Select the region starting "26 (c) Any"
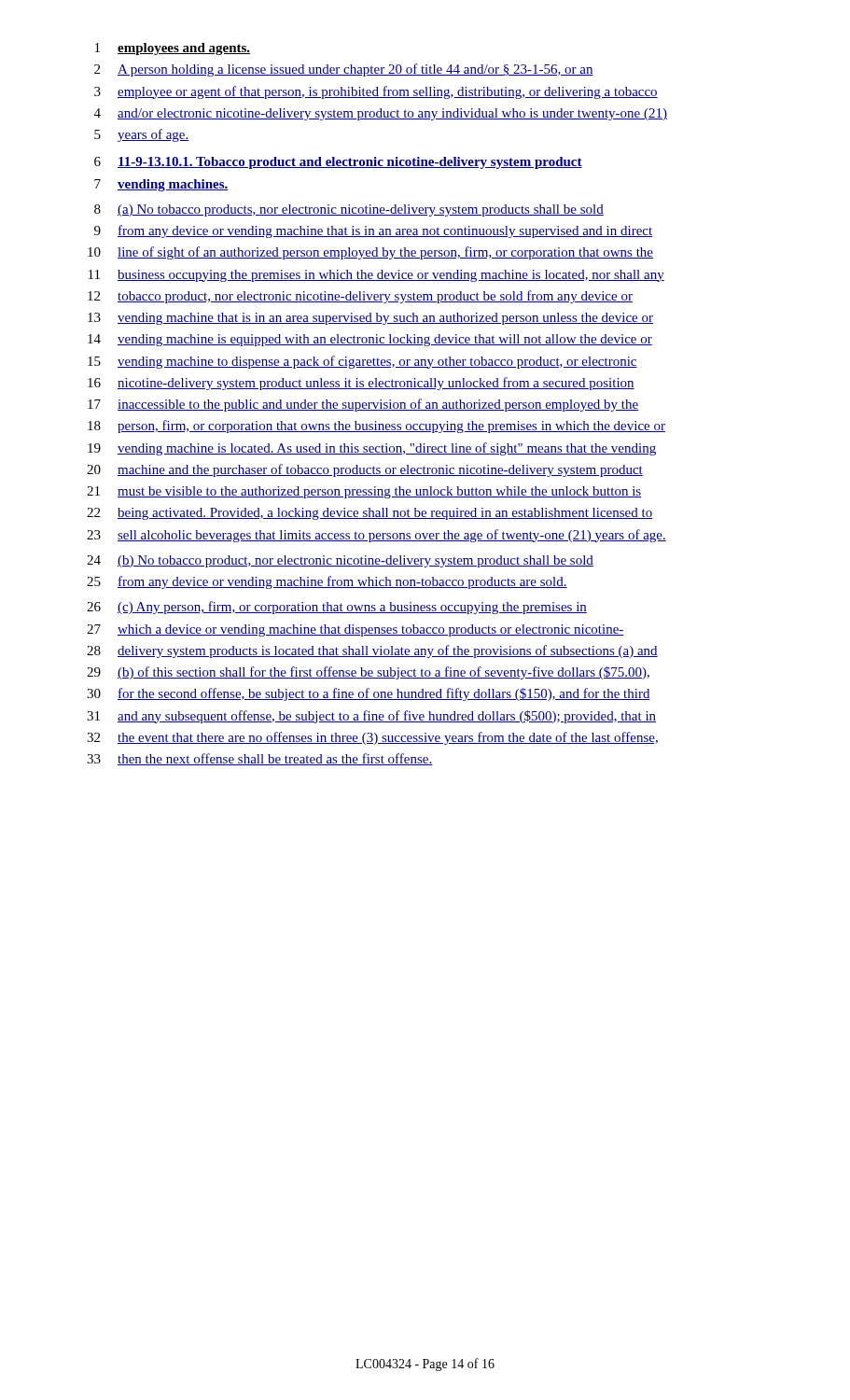The height and width of the screenshot is (1400, 850). click(x=434, y=608)
